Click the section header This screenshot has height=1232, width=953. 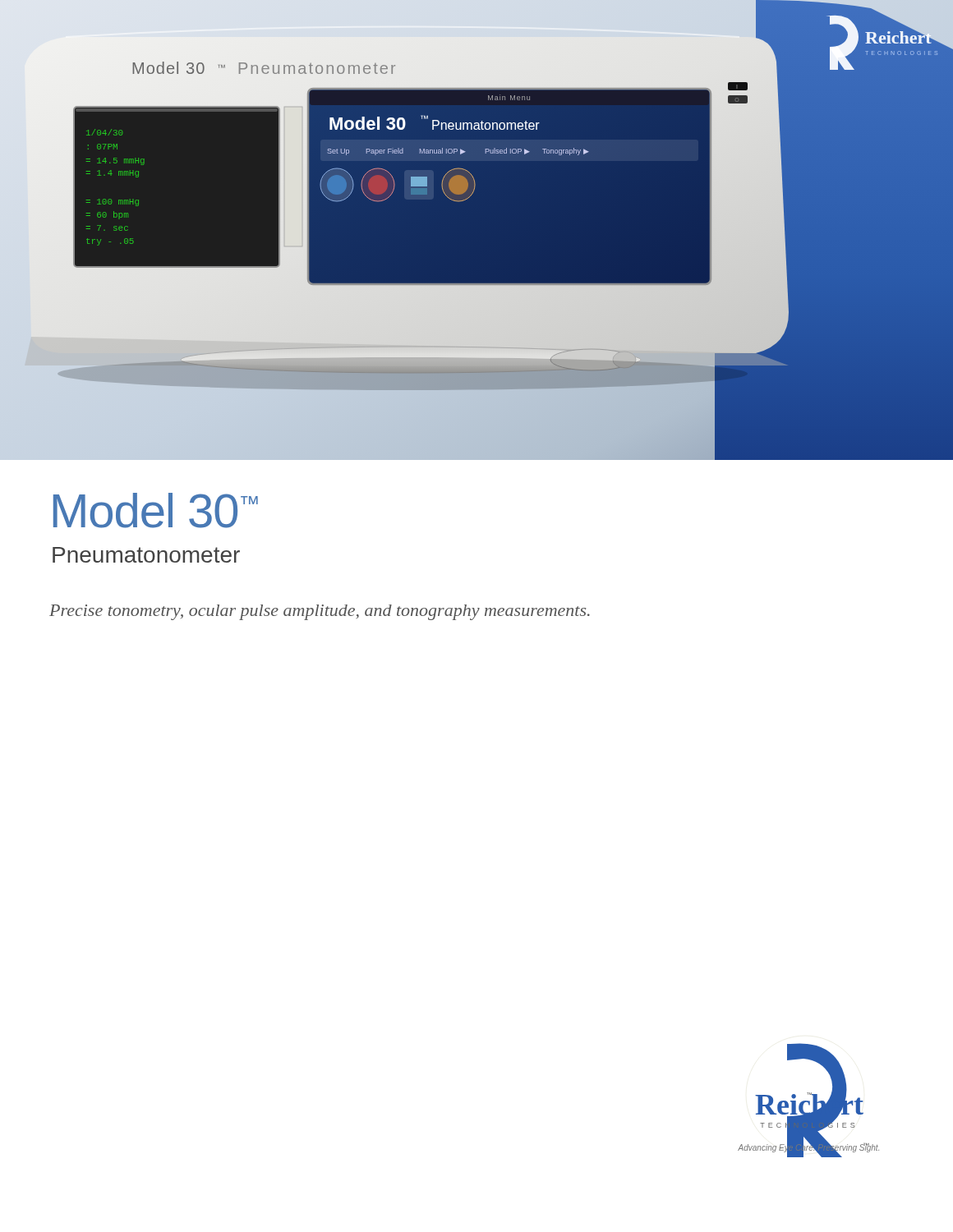click(146, 555)
